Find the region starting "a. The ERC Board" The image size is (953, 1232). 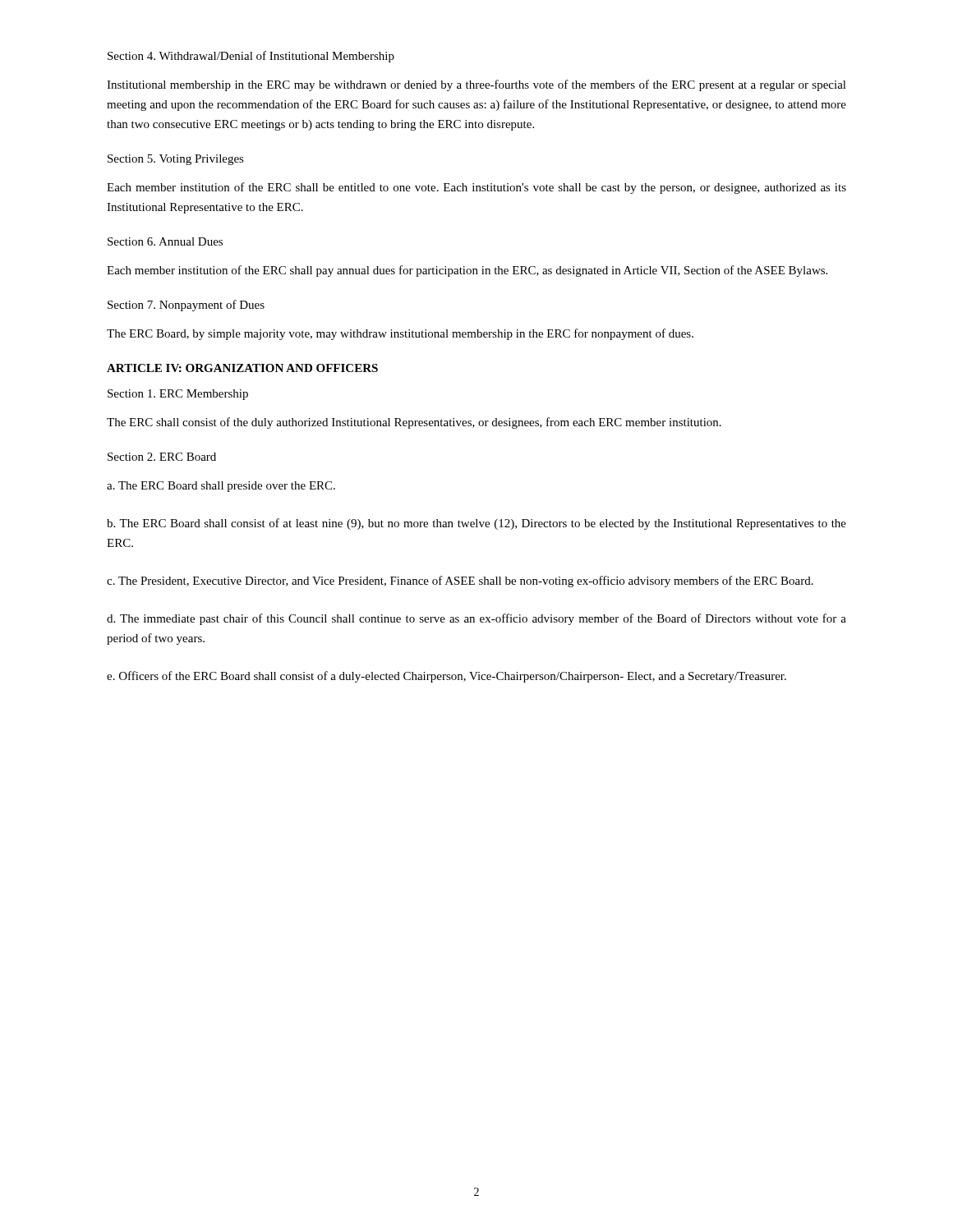(x=221, y=485)
